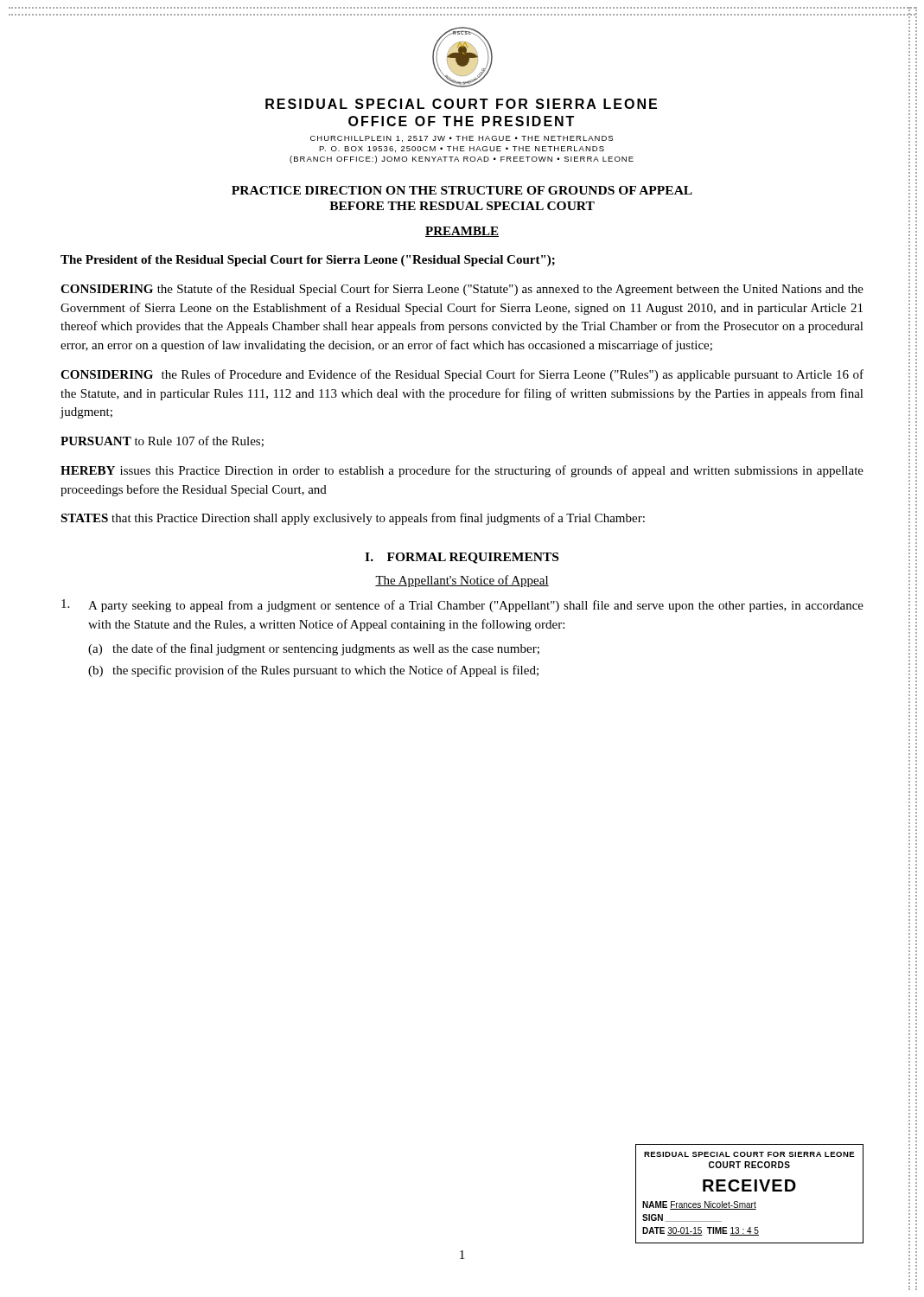Where is the passage that starts "The President of the Residual"?
The image size is (924, 1297).
[308, 259]
